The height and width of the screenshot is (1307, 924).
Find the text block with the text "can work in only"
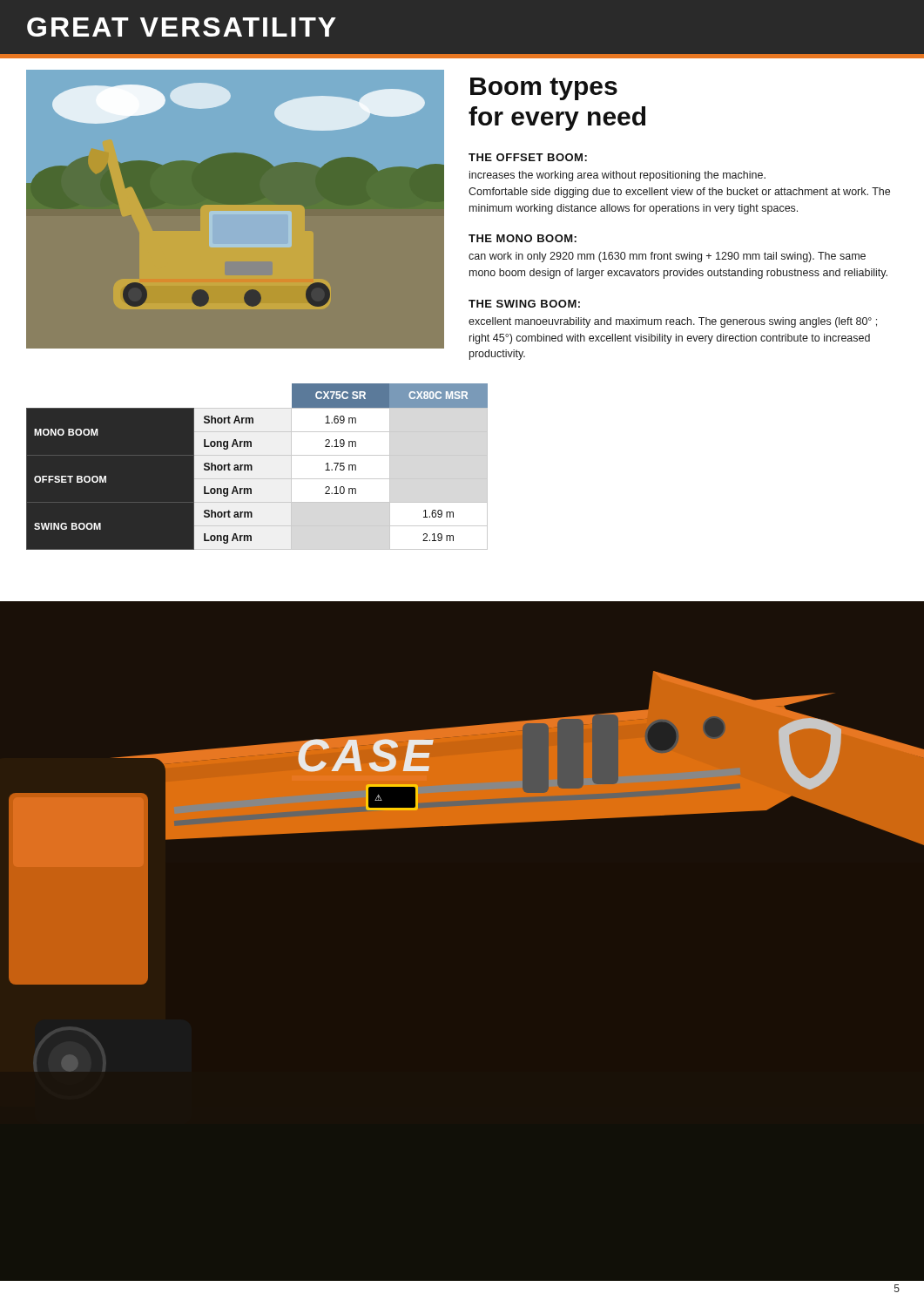point(678,265)
